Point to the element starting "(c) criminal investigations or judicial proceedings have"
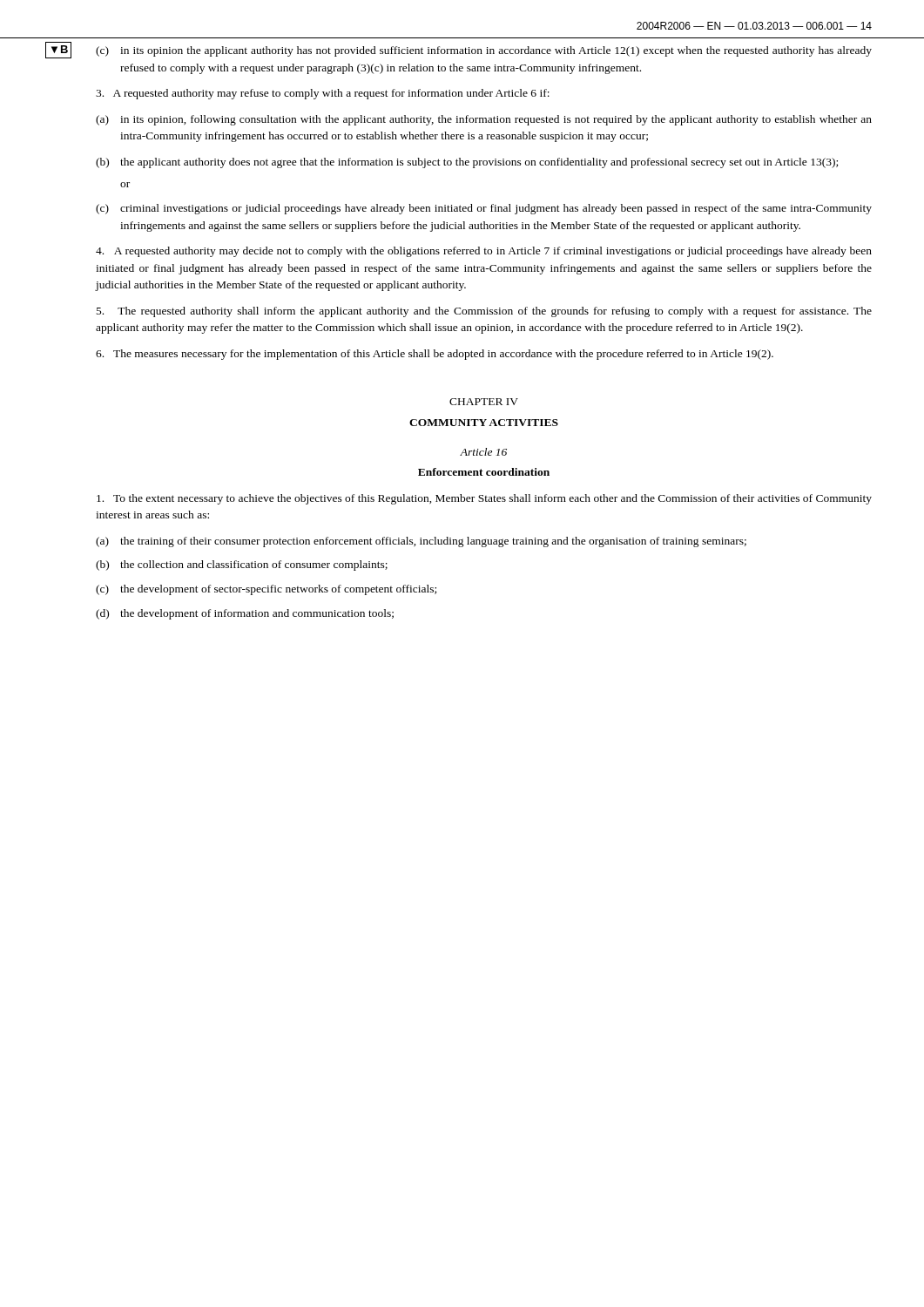 click(484, 217)
